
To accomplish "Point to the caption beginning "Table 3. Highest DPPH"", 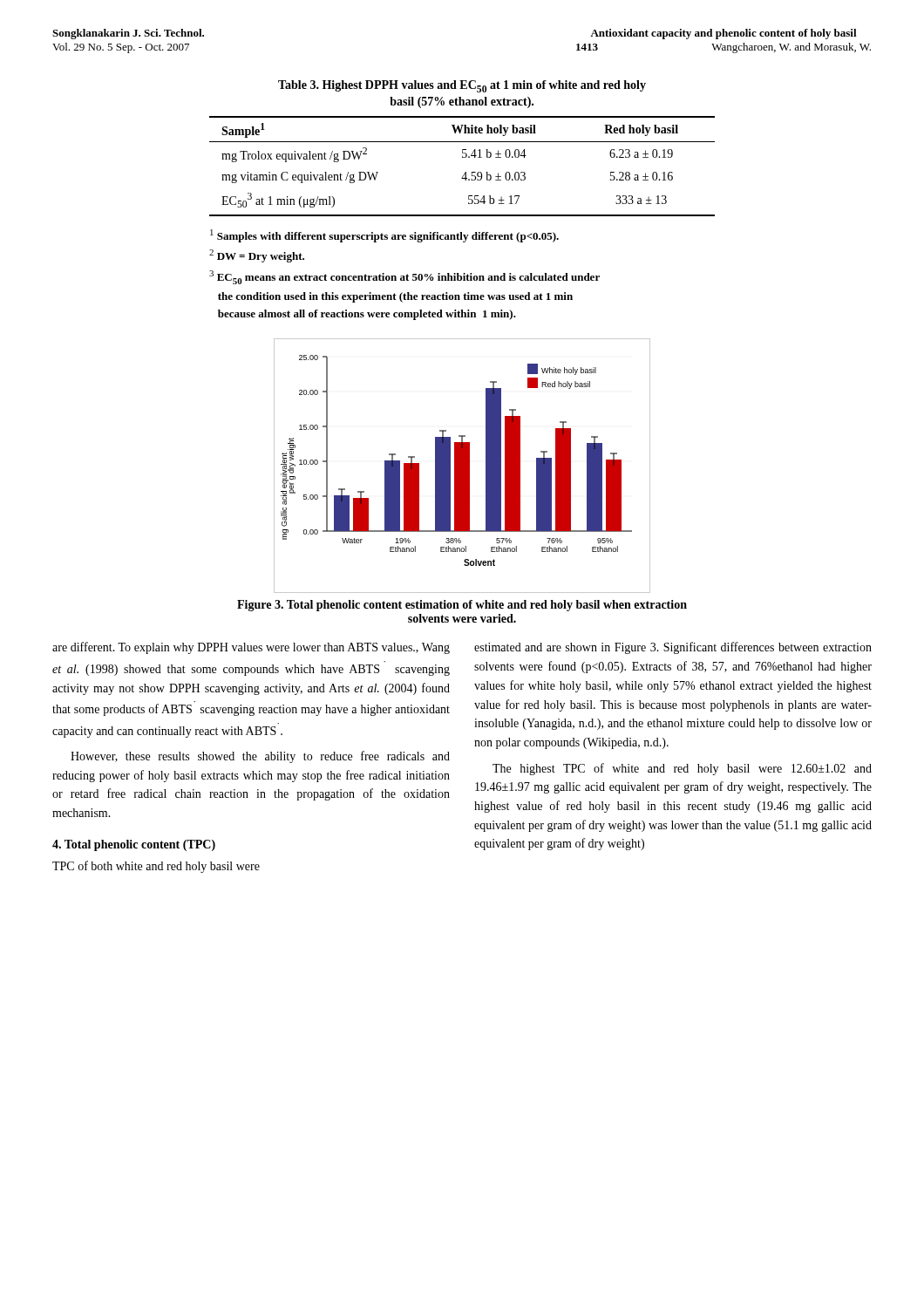I will 462,93.
